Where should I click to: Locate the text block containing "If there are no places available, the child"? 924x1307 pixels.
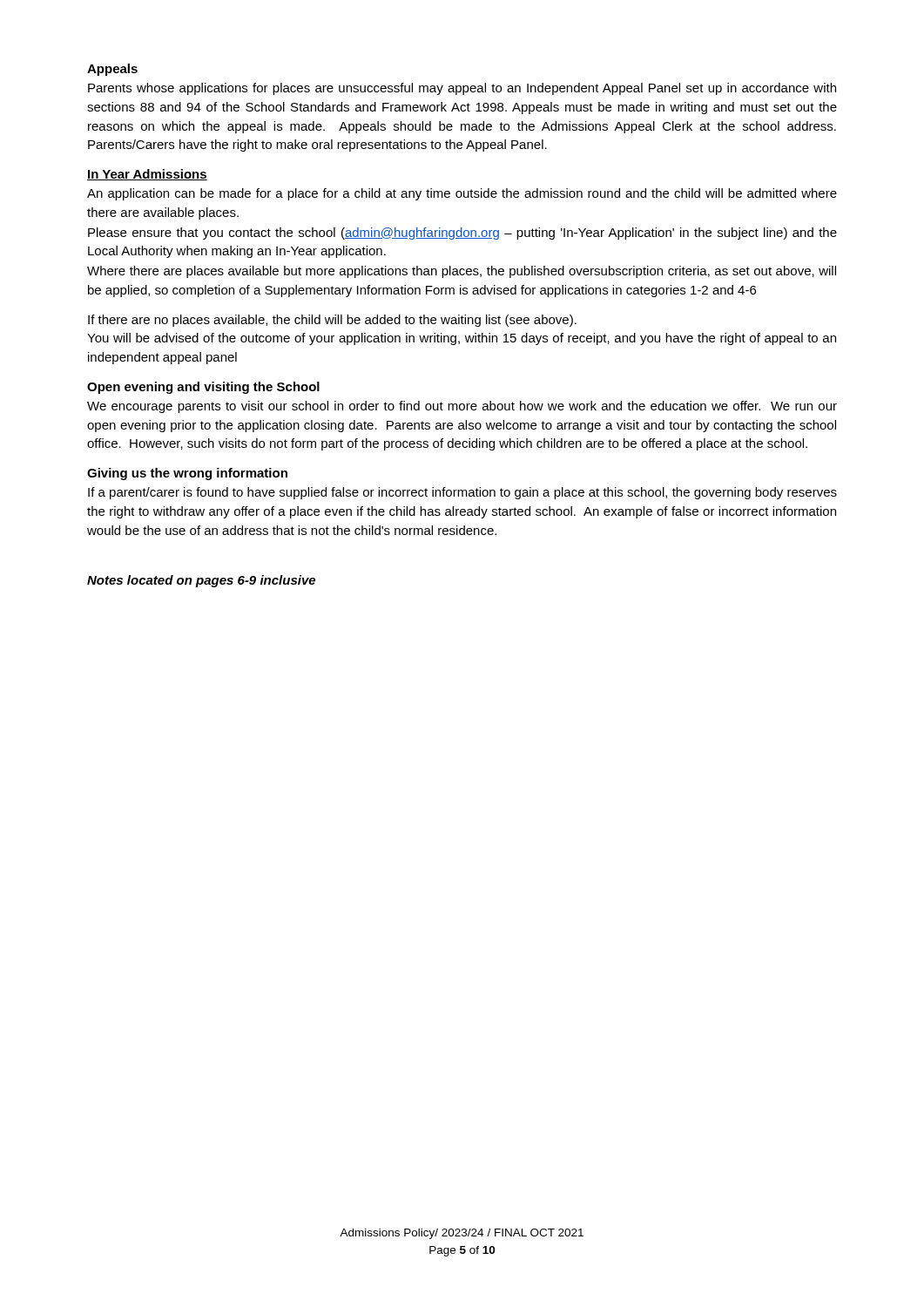pos(462,338)
